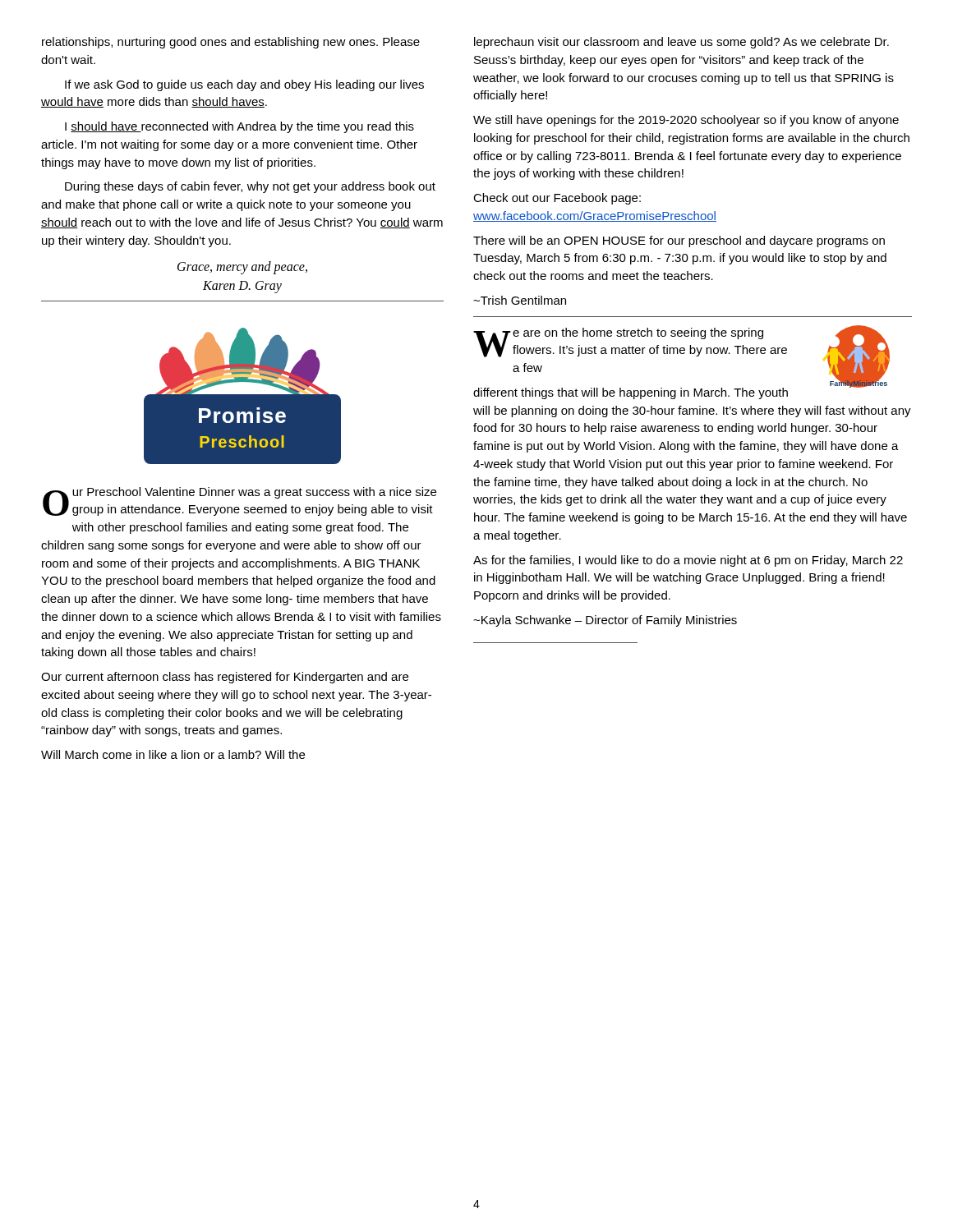Image resolution: width=953 pixels, height=1232 pixels.
Task: Click on the text starting "Grace, mercy and peace, Karen D. Gray"
Action: [x=242, y=276]
